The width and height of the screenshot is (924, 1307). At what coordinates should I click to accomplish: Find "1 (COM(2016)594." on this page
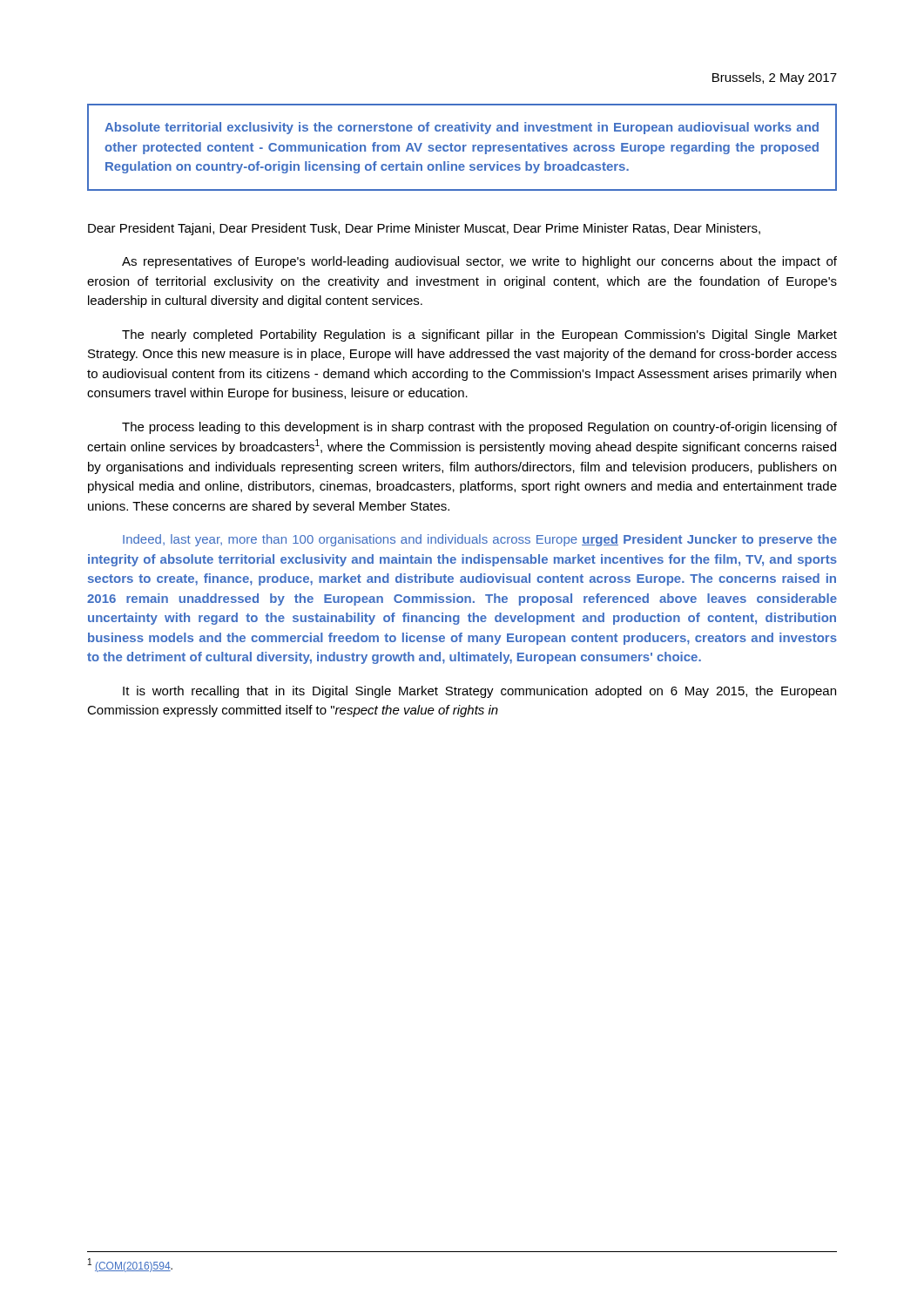[130, 1265]
